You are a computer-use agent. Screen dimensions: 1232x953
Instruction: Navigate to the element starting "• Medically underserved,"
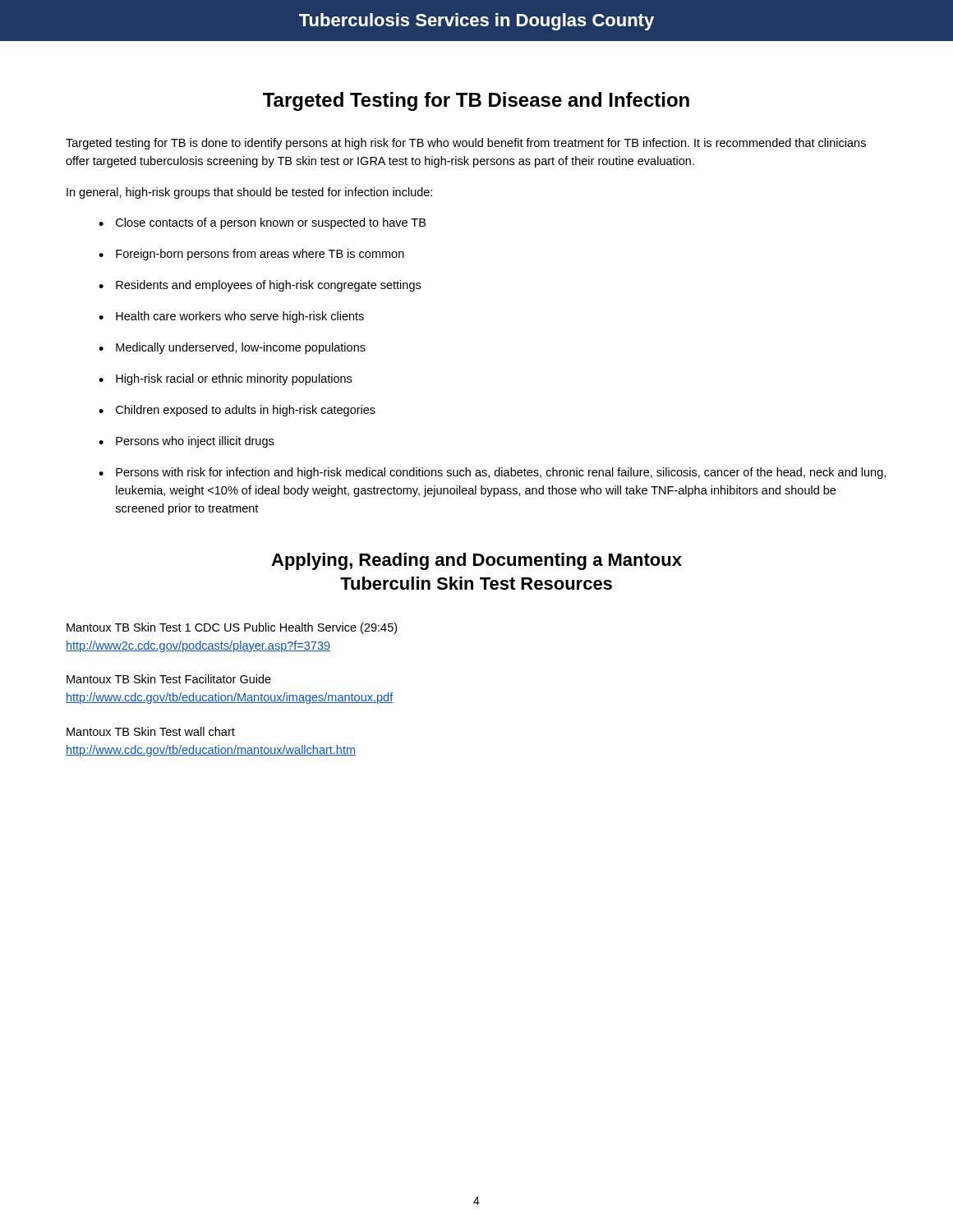[232, 350]
